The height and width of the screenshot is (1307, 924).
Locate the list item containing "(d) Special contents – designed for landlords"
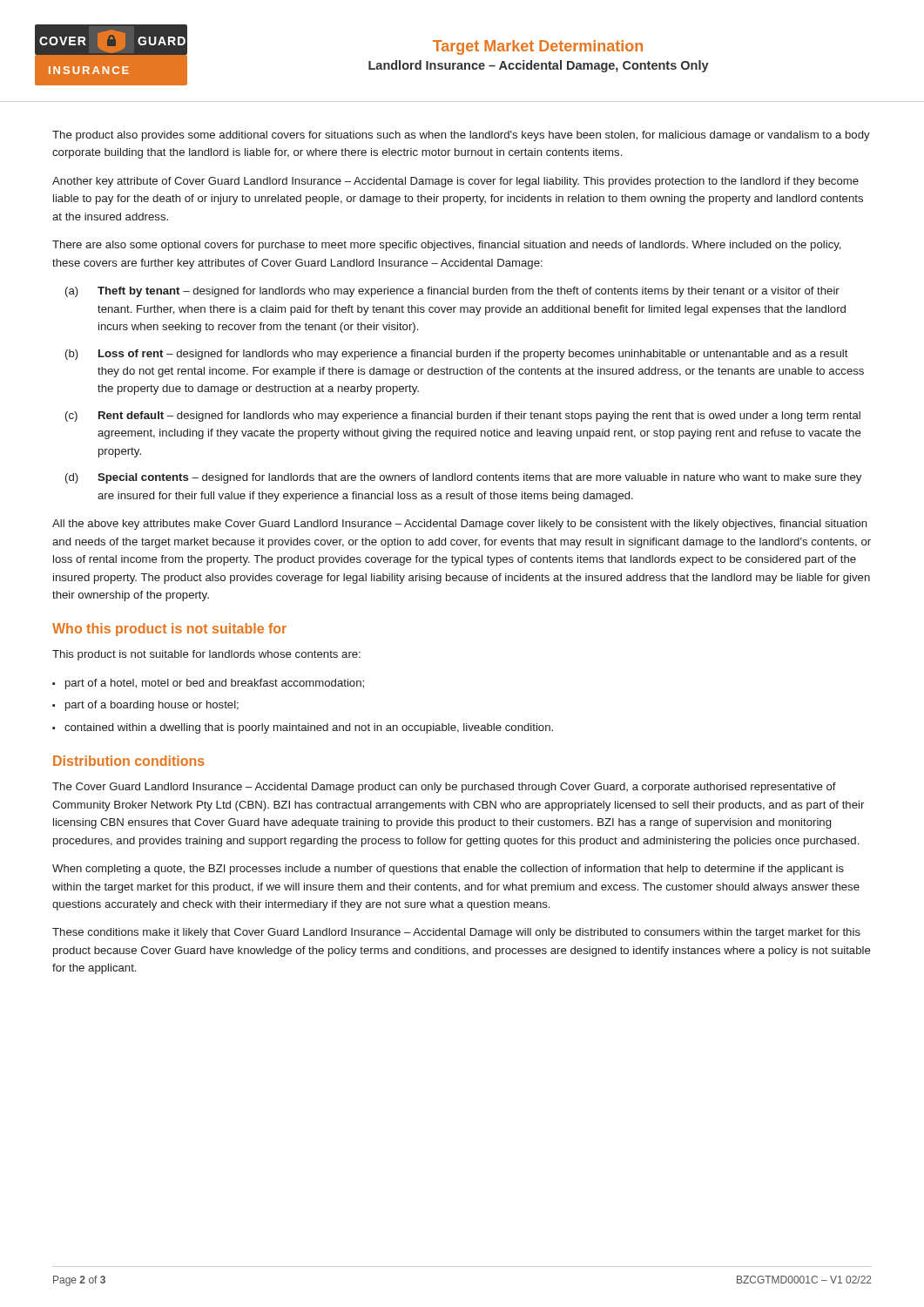coord(462,487)
